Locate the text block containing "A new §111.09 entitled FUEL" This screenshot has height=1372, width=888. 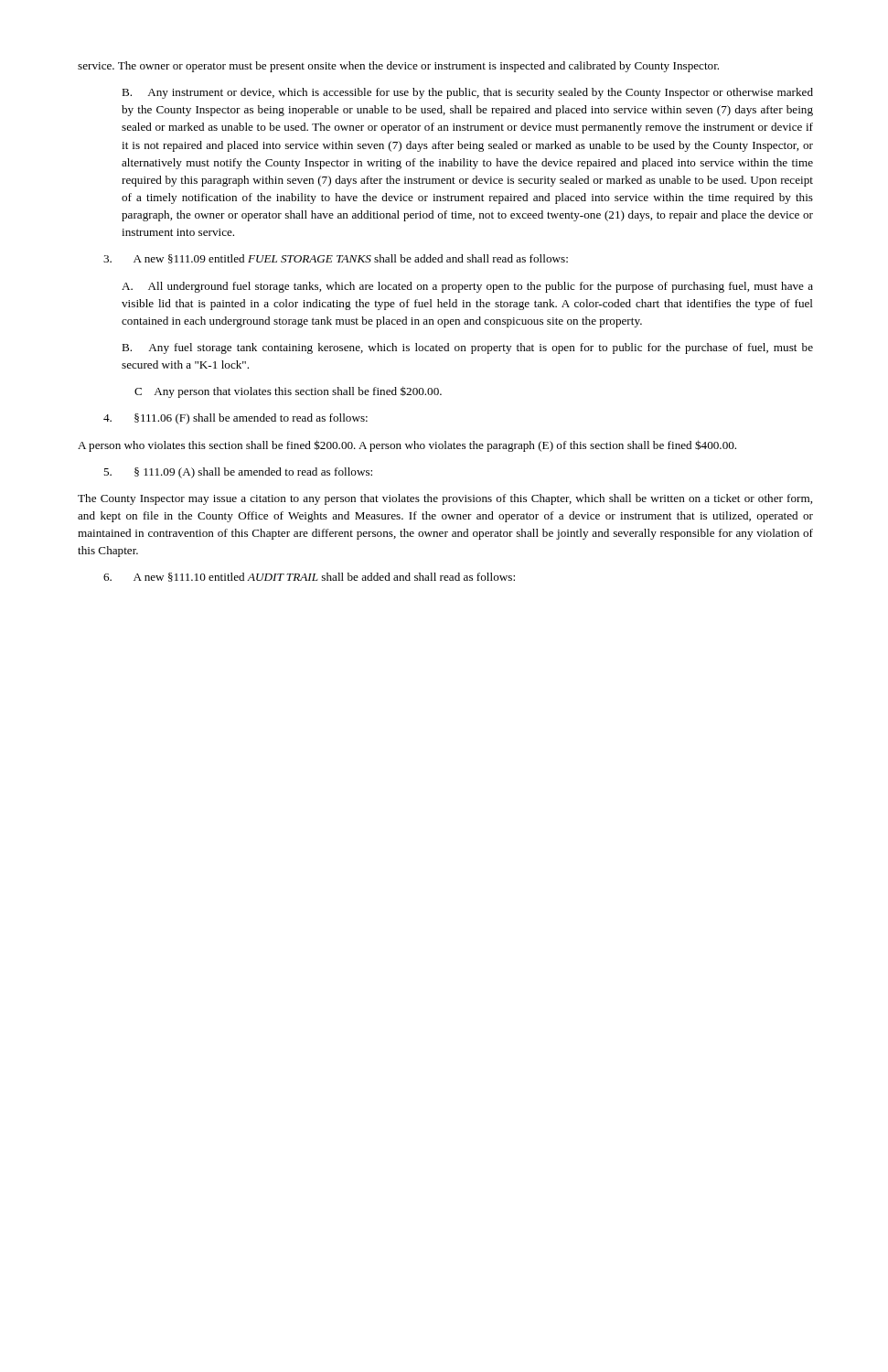458,259
